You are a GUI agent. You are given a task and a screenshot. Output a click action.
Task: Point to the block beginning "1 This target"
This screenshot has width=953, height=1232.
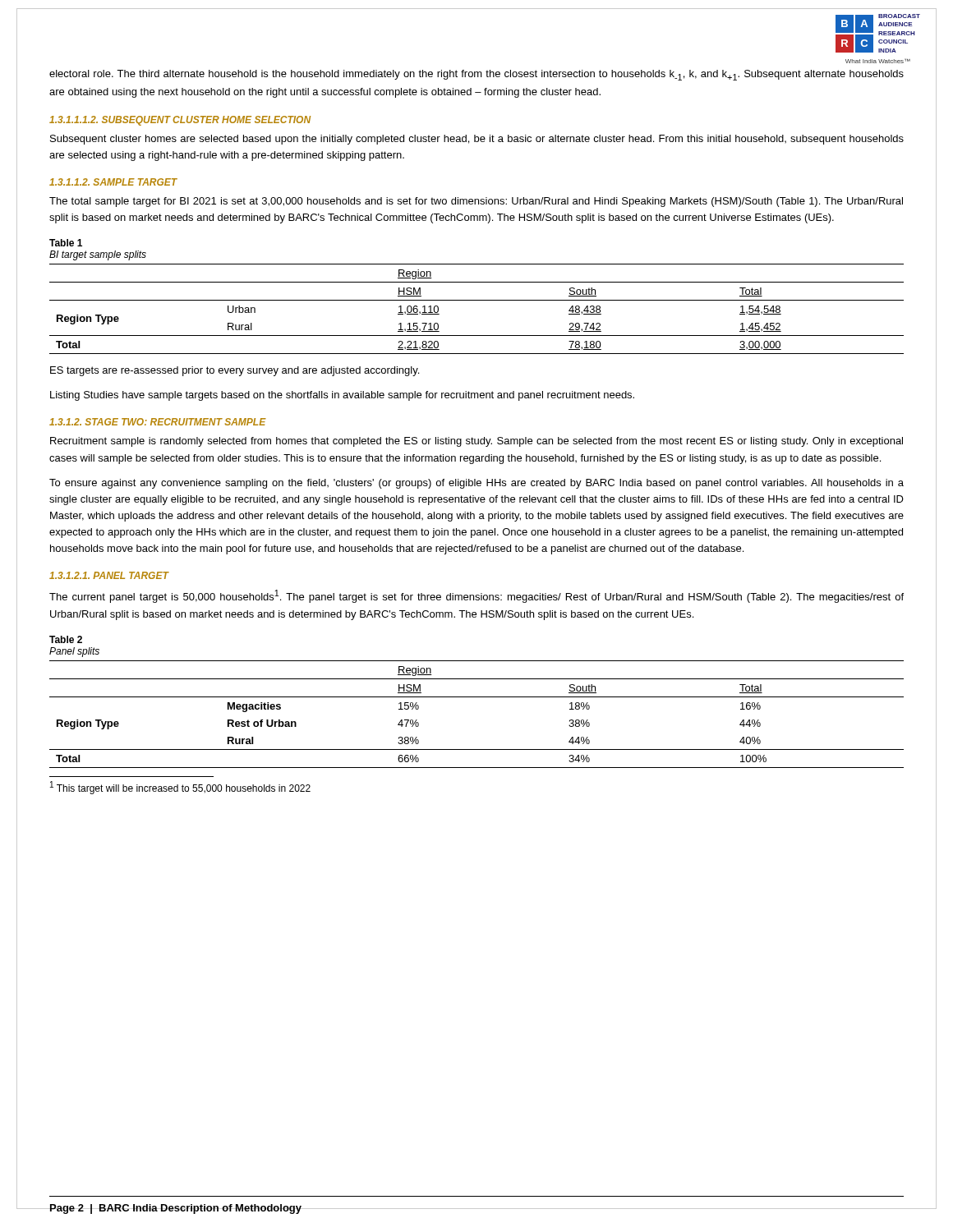[180, 787]
